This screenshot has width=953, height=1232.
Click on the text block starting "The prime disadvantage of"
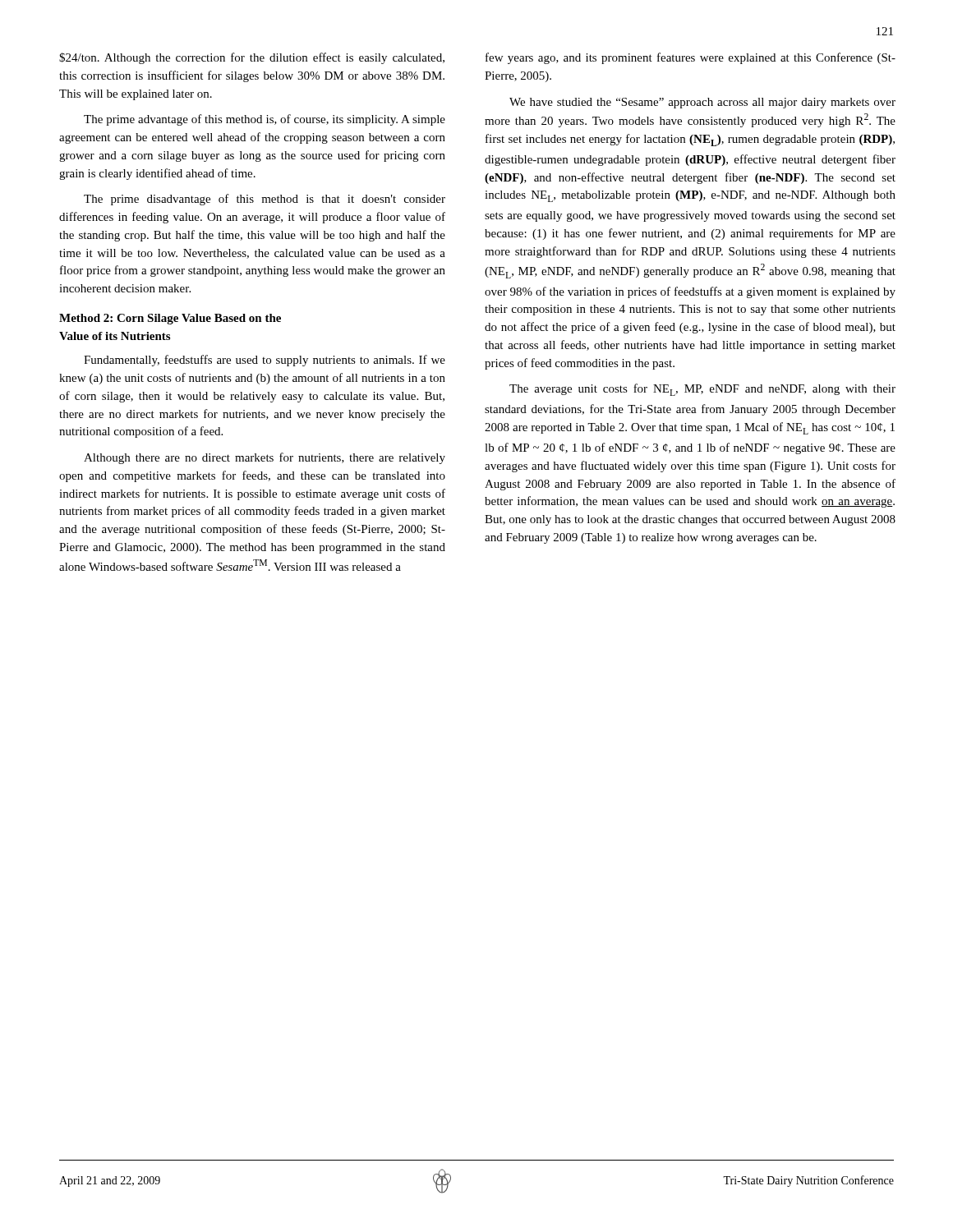point(252,244)
